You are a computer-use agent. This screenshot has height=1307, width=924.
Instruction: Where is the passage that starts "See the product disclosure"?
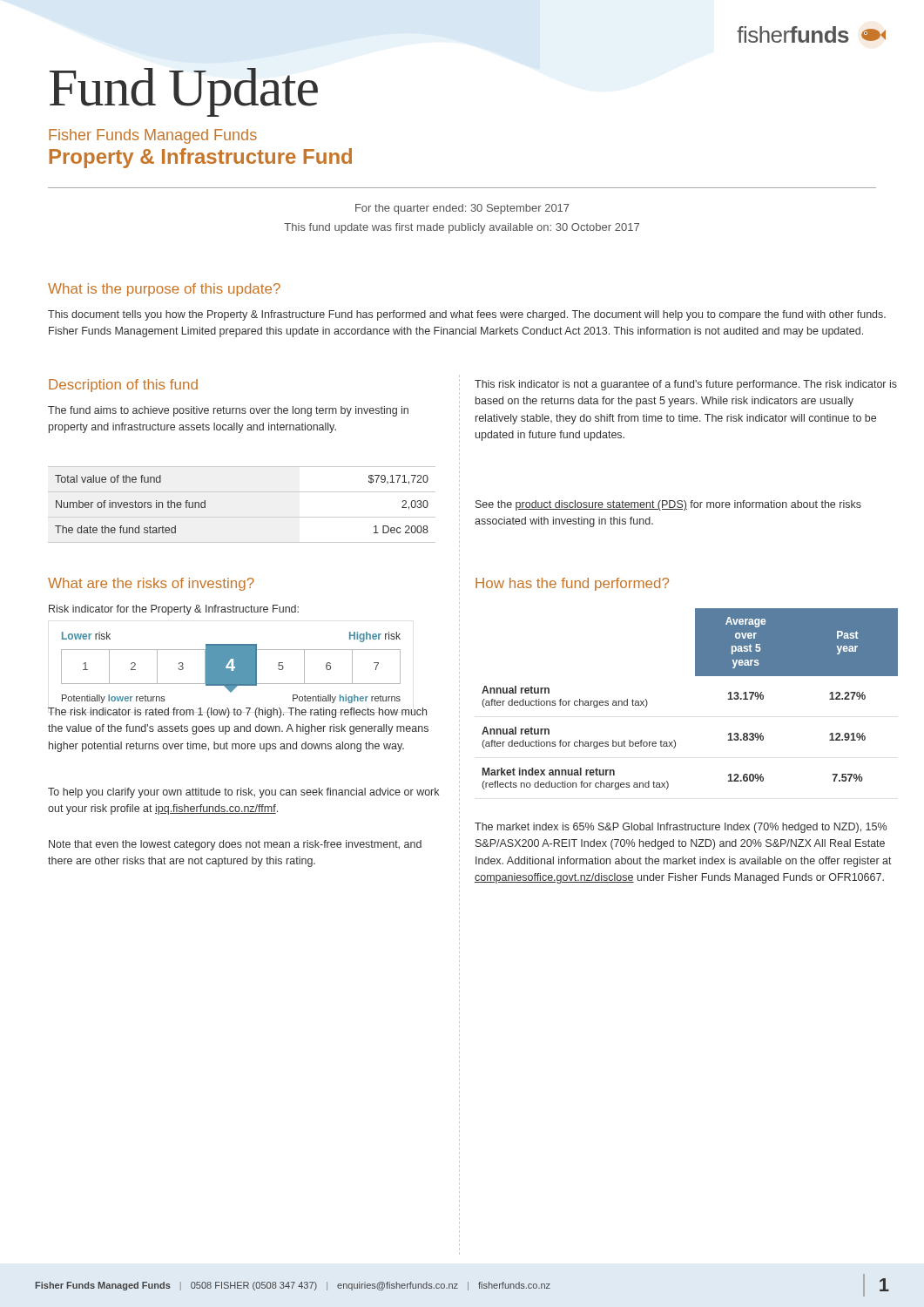point(668,513)
